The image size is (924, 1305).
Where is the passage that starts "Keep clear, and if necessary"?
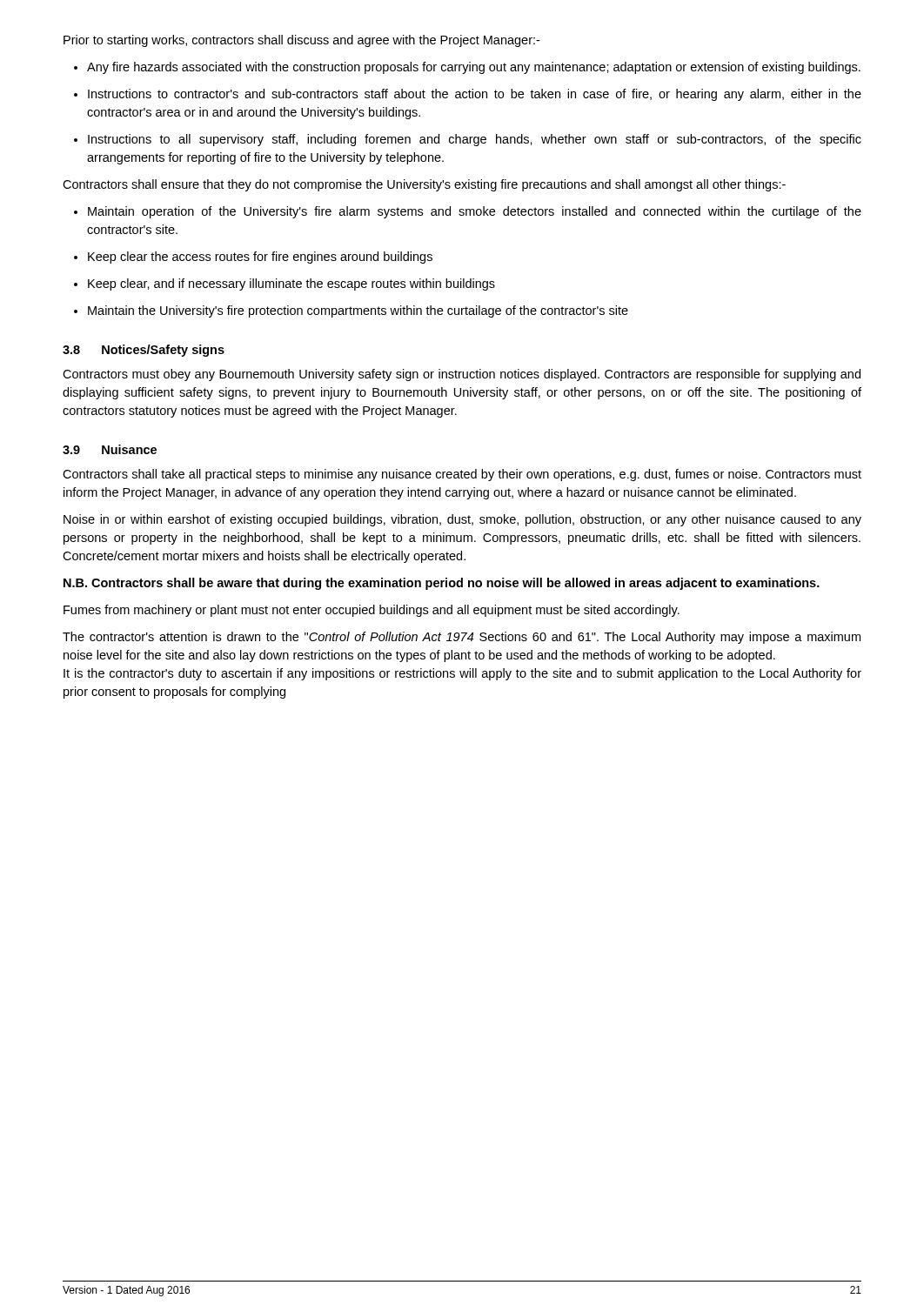474,284
